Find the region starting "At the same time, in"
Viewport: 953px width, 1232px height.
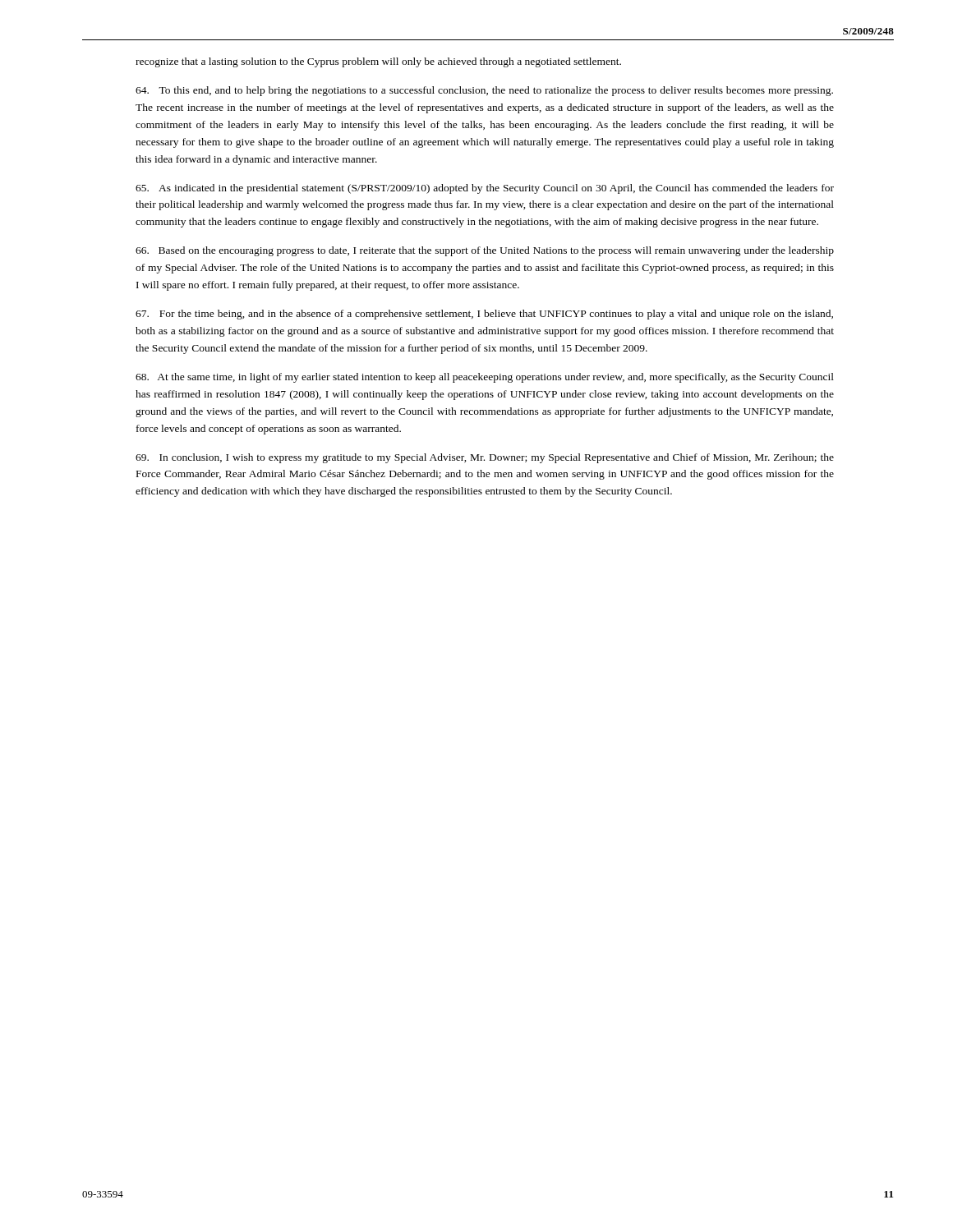click(485, 402)
